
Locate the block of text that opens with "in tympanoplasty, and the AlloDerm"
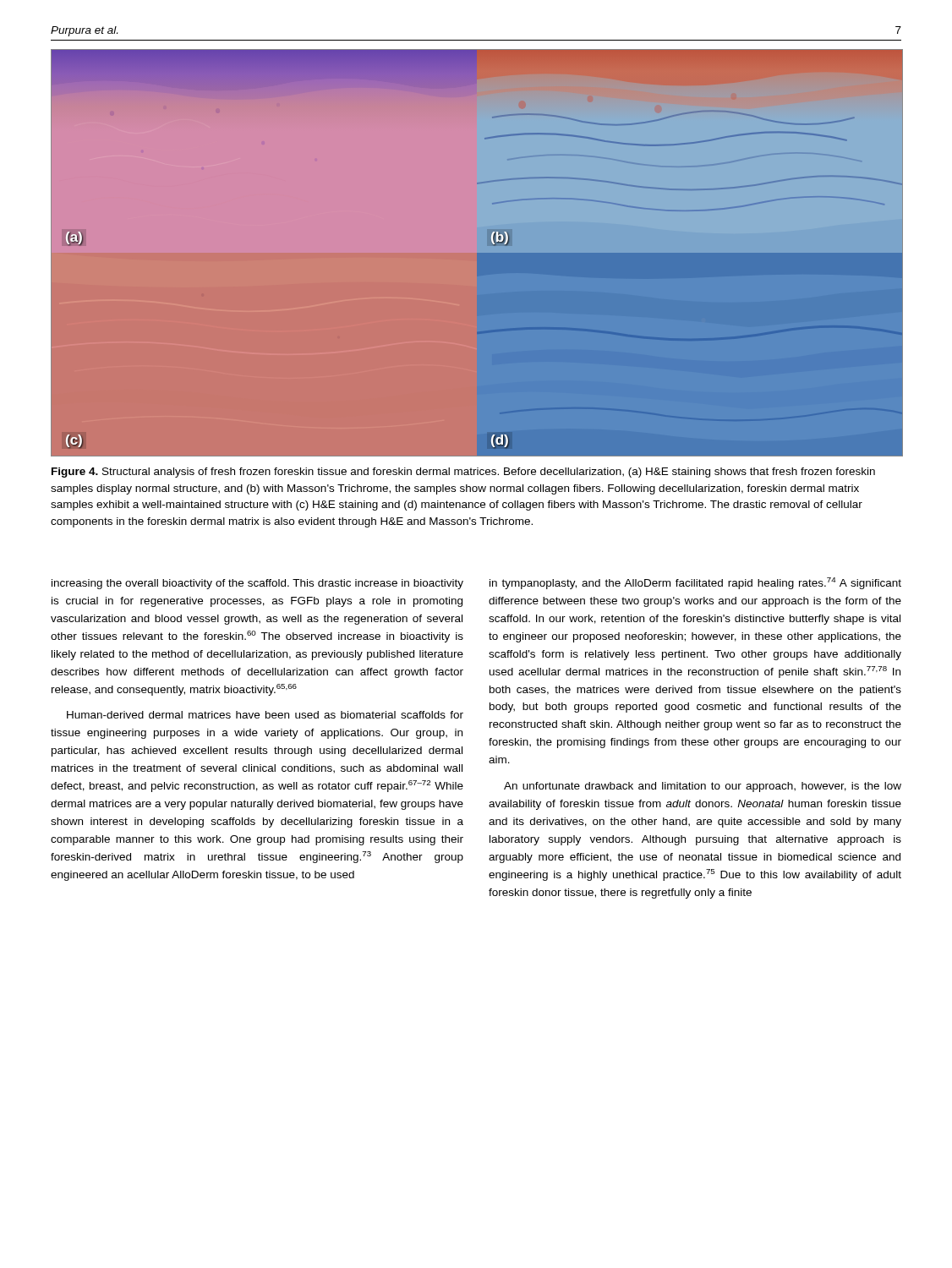pyautogui.click(x=695, y=672)
